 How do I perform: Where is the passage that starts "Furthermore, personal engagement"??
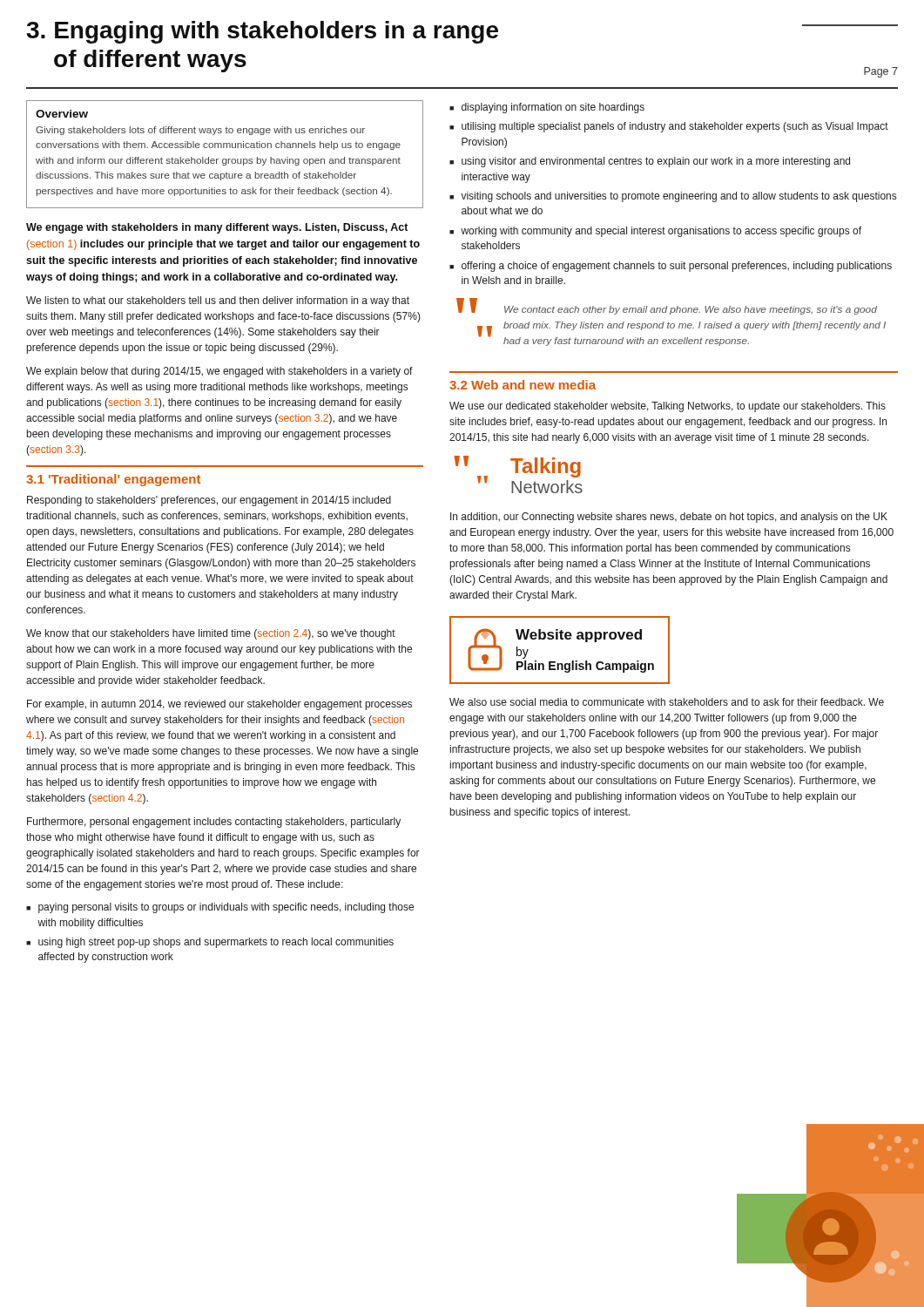(223, 853)
